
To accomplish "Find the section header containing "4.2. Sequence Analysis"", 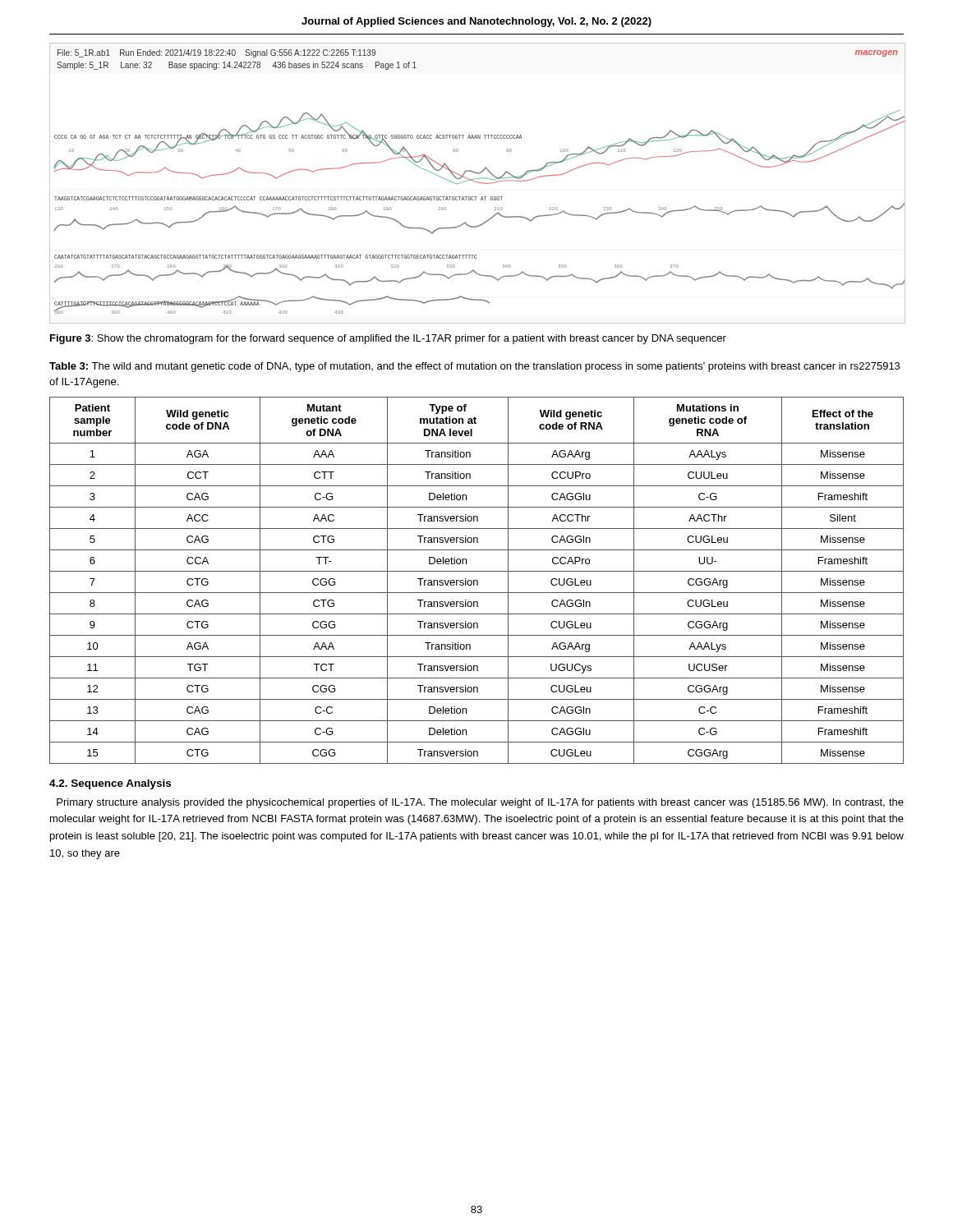I will 110,783.
